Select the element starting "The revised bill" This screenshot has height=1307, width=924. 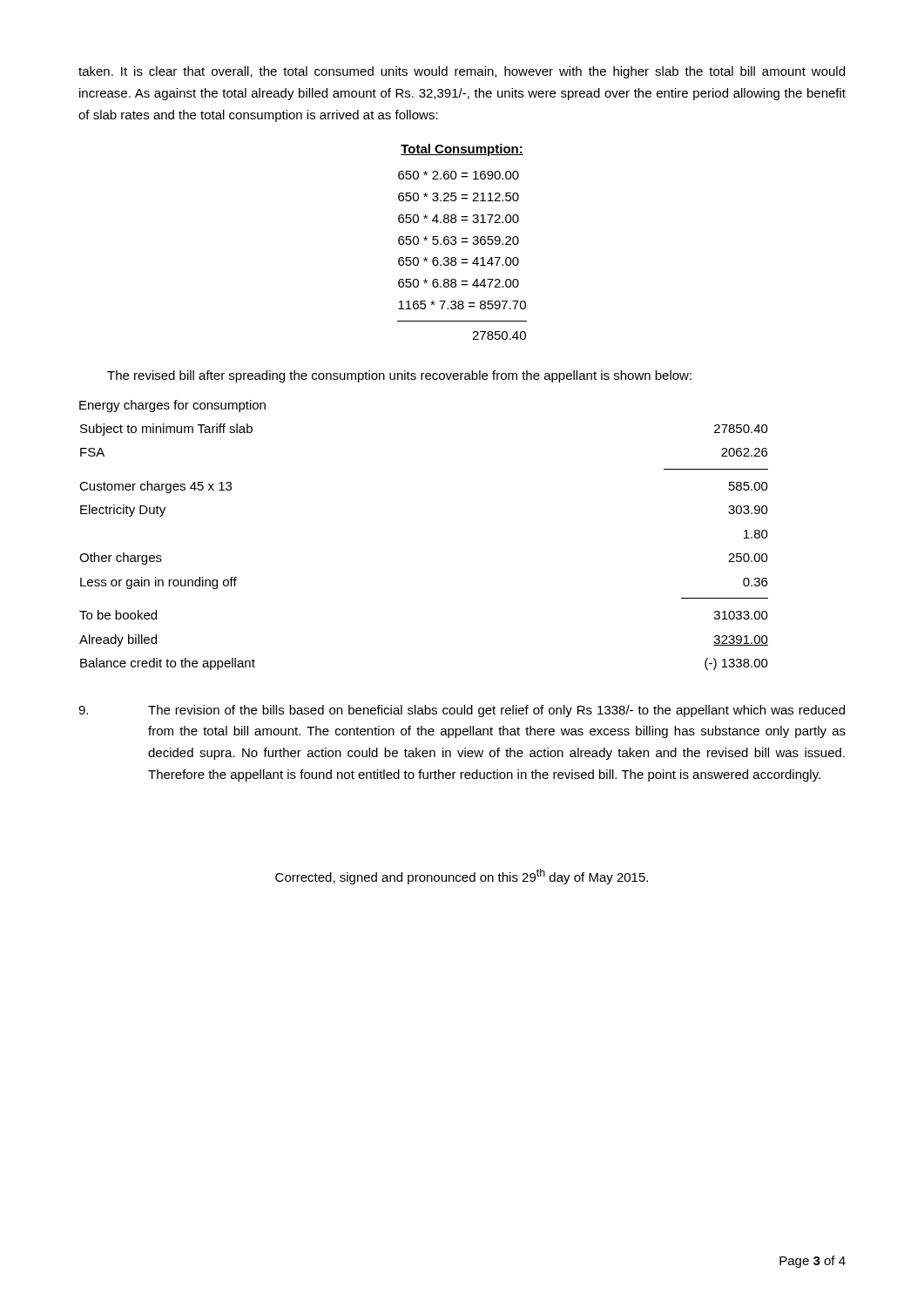(399, 376)
